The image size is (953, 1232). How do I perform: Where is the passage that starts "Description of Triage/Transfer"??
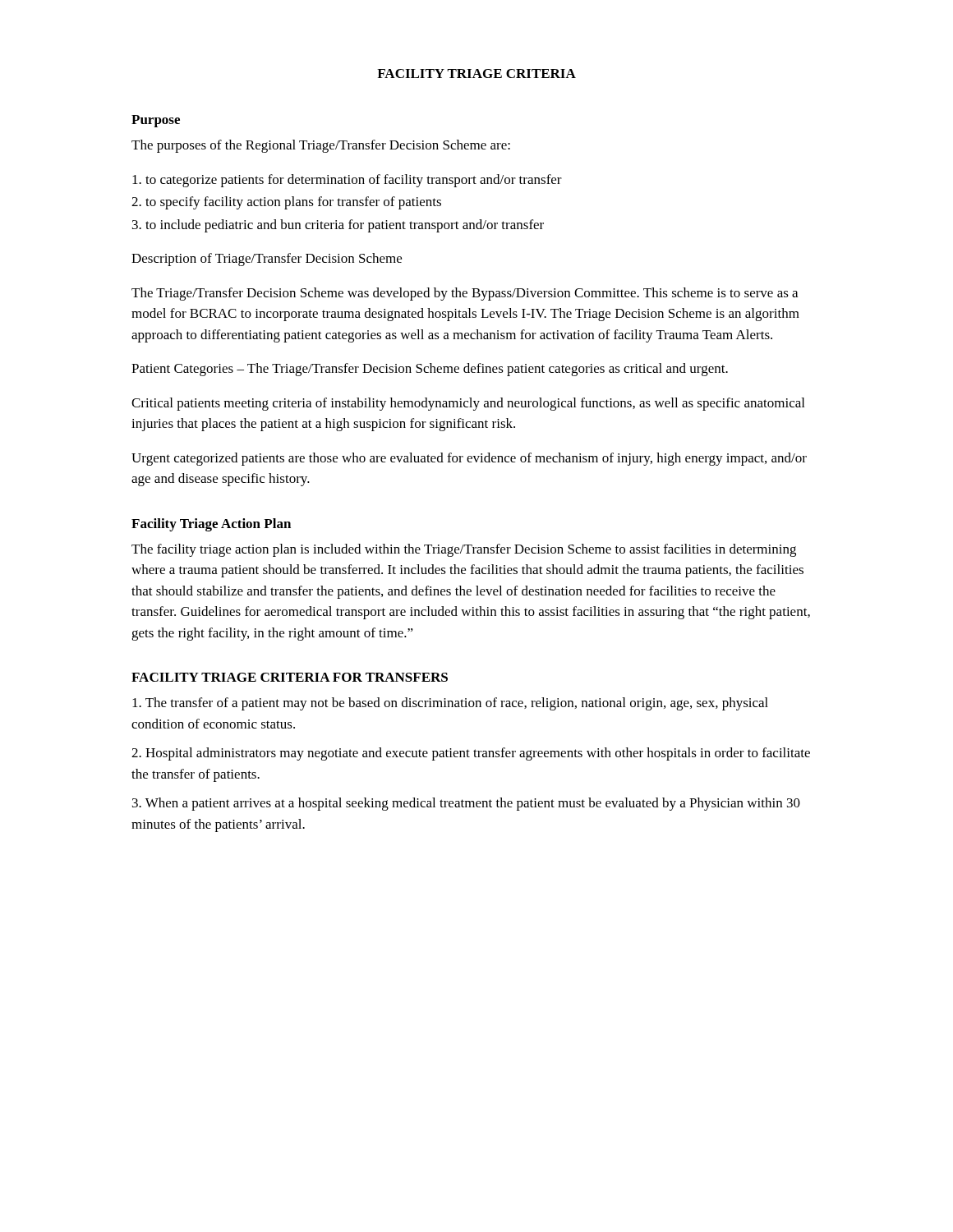pos(267,258)
